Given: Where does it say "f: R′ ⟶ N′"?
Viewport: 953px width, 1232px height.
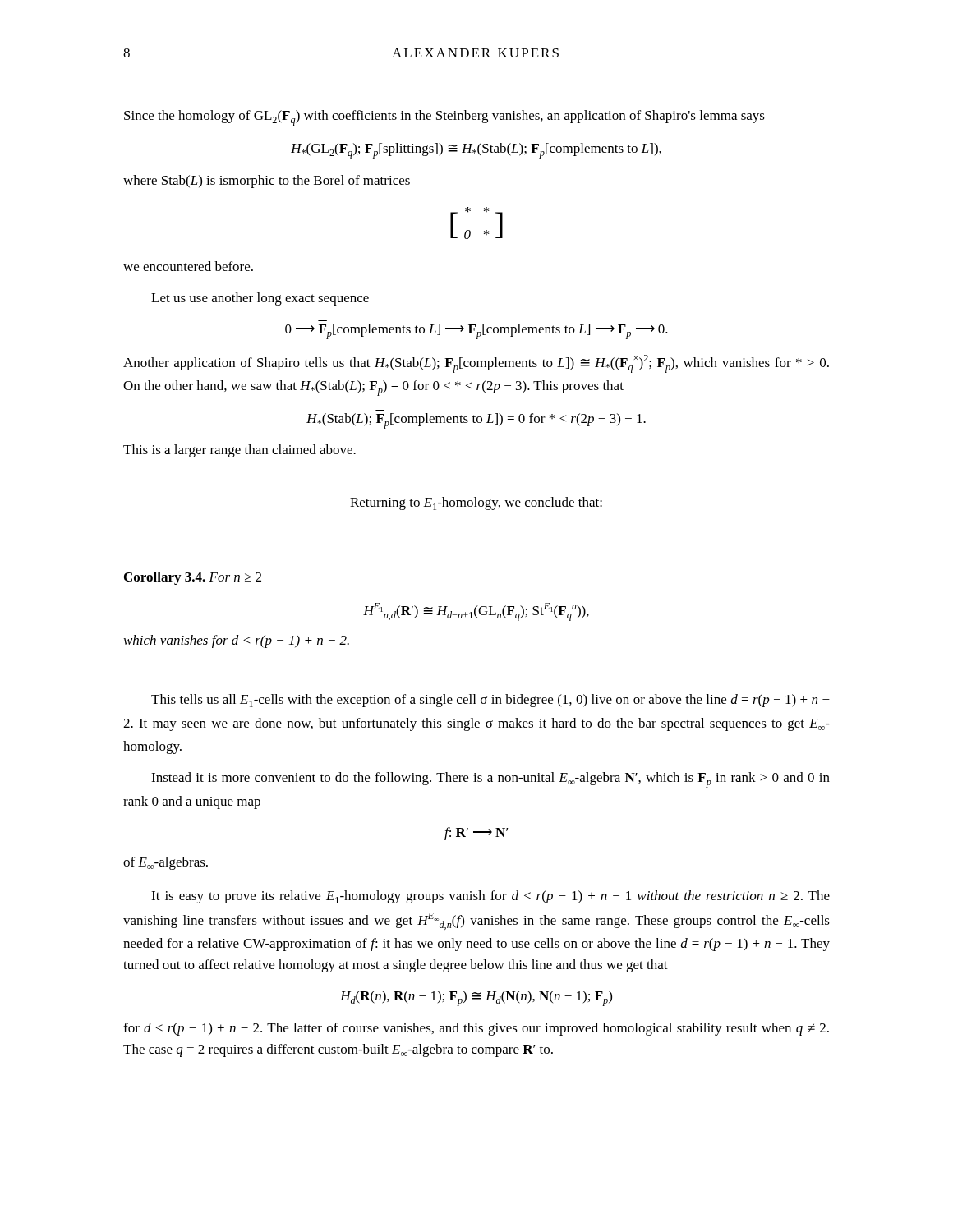Looking at the screenshot, I should pyautogui.click(x=476, y=832).
